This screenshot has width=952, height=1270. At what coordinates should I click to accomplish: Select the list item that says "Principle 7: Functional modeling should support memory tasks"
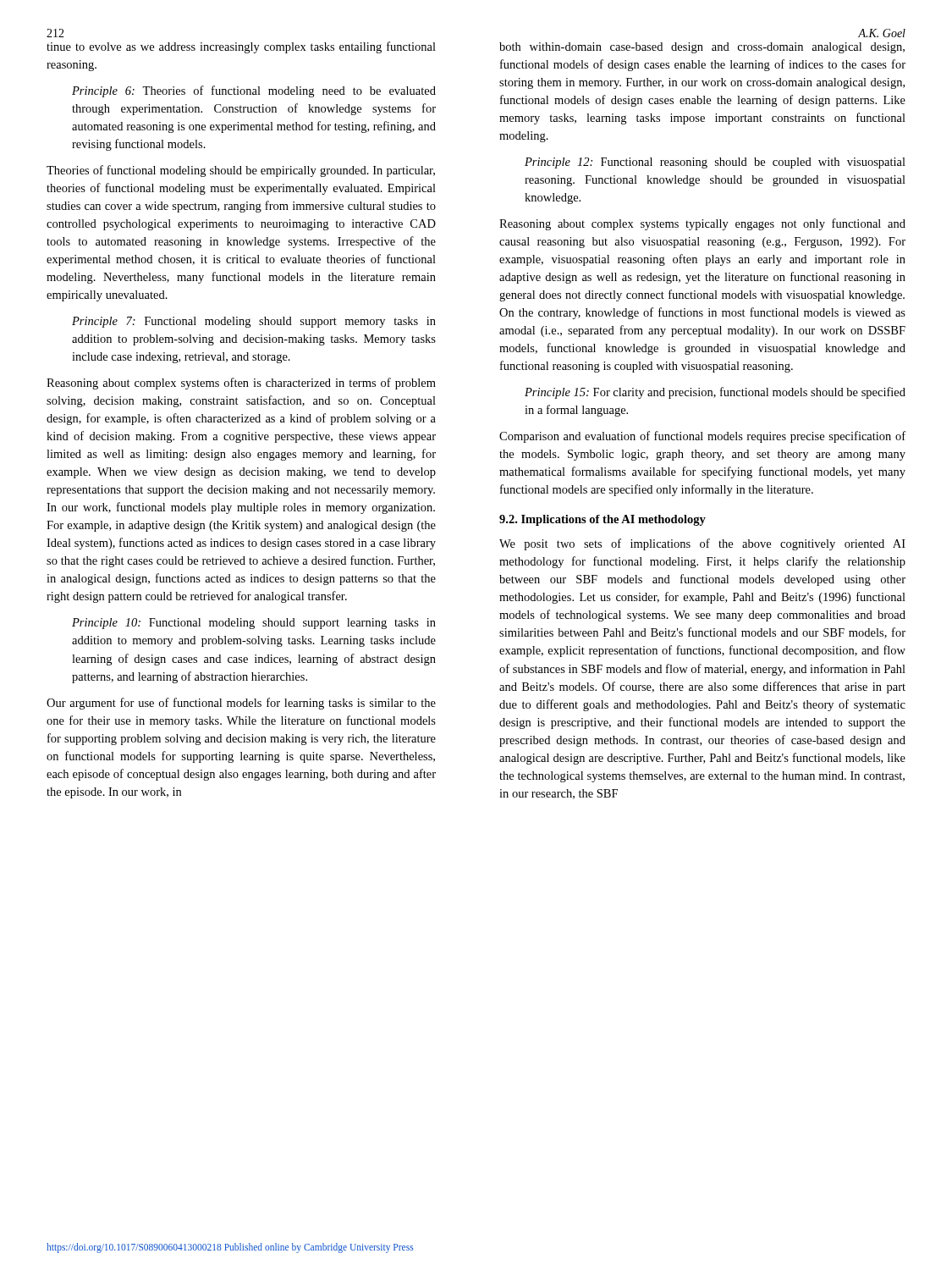tap(254, 339)
